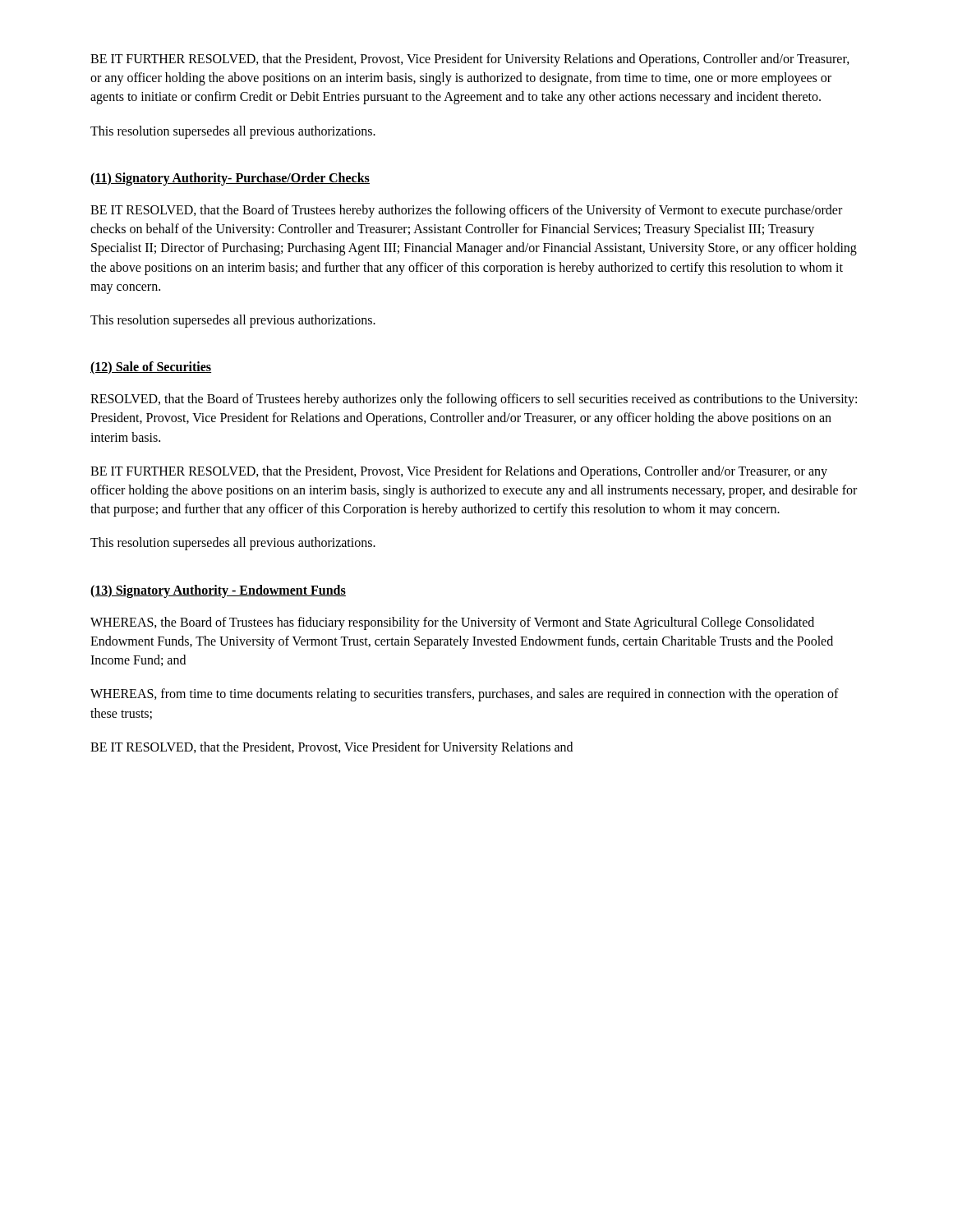The width and height of the screenshot is (953, 1232).
Task: Find the text block with the text "BE IT RESOLVED, that the President, Provost,"
Action: coord(332,747)
